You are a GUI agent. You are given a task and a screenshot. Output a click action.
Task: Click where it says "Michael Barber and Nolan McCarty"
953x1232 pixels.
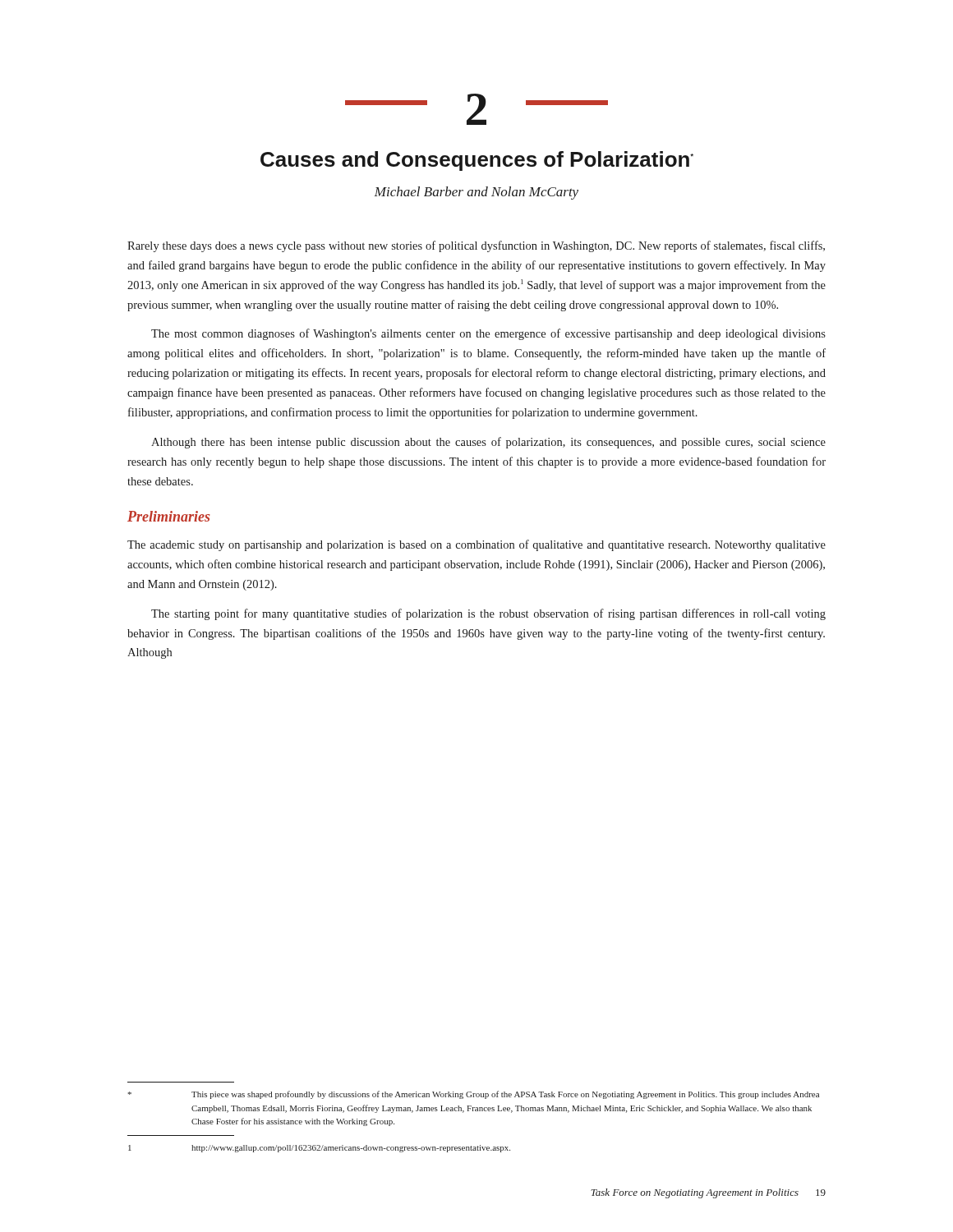click(476, 192)
